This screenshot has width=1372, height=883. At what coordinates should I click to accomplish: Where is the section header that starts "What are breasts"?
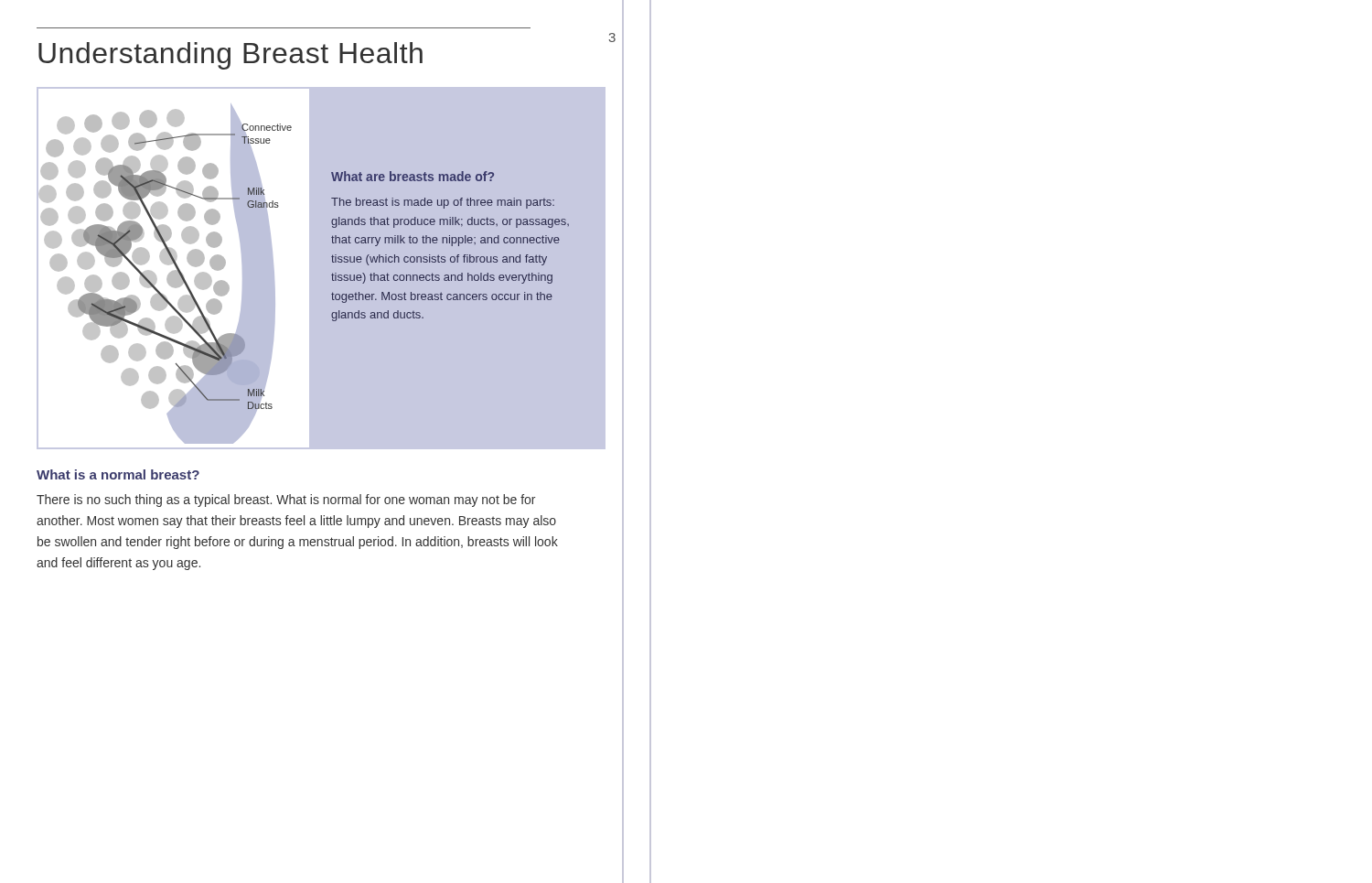[413, 177]
